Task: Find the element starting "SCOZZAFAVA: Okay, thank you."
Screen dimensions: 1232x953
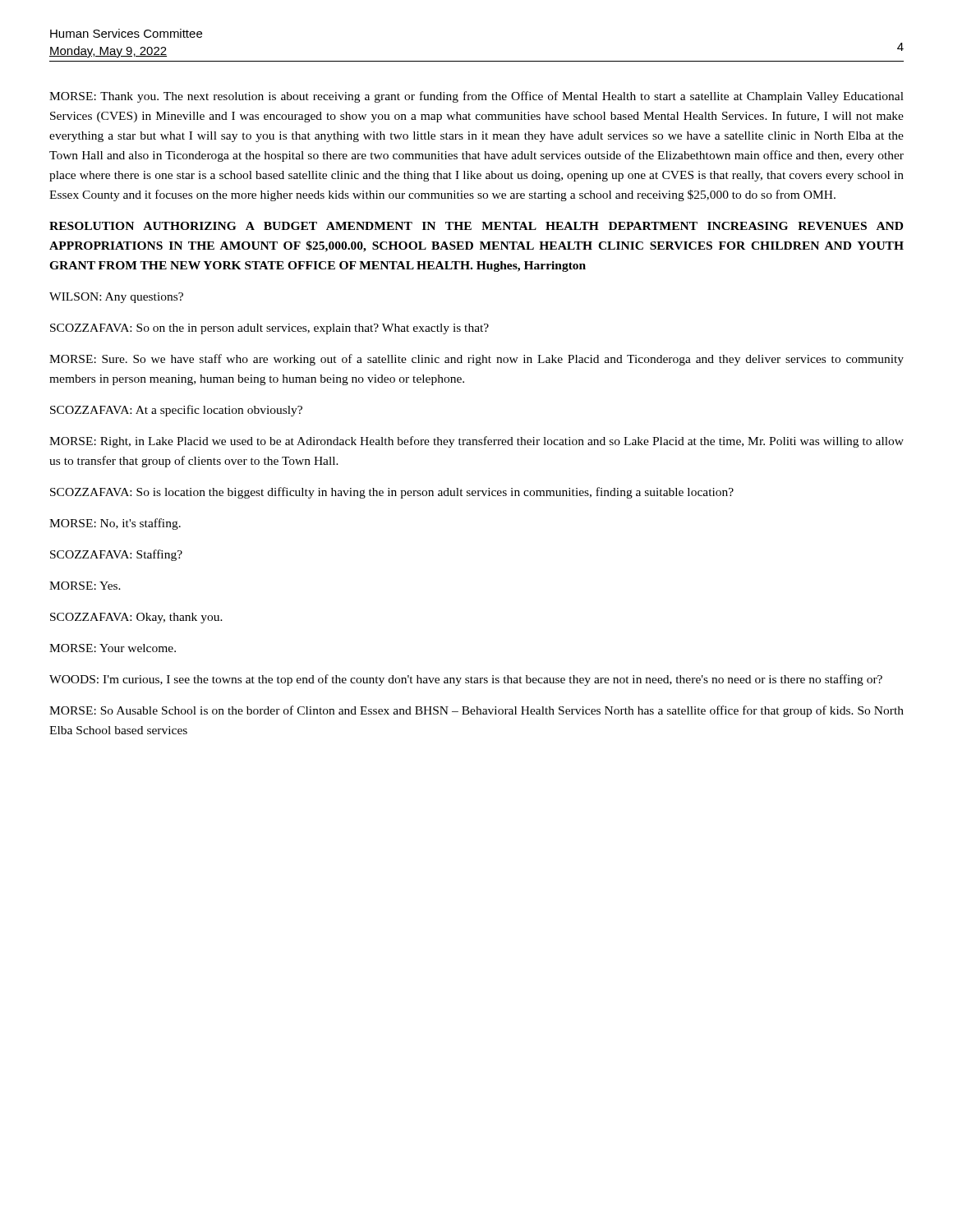Action: click(136, 617)
